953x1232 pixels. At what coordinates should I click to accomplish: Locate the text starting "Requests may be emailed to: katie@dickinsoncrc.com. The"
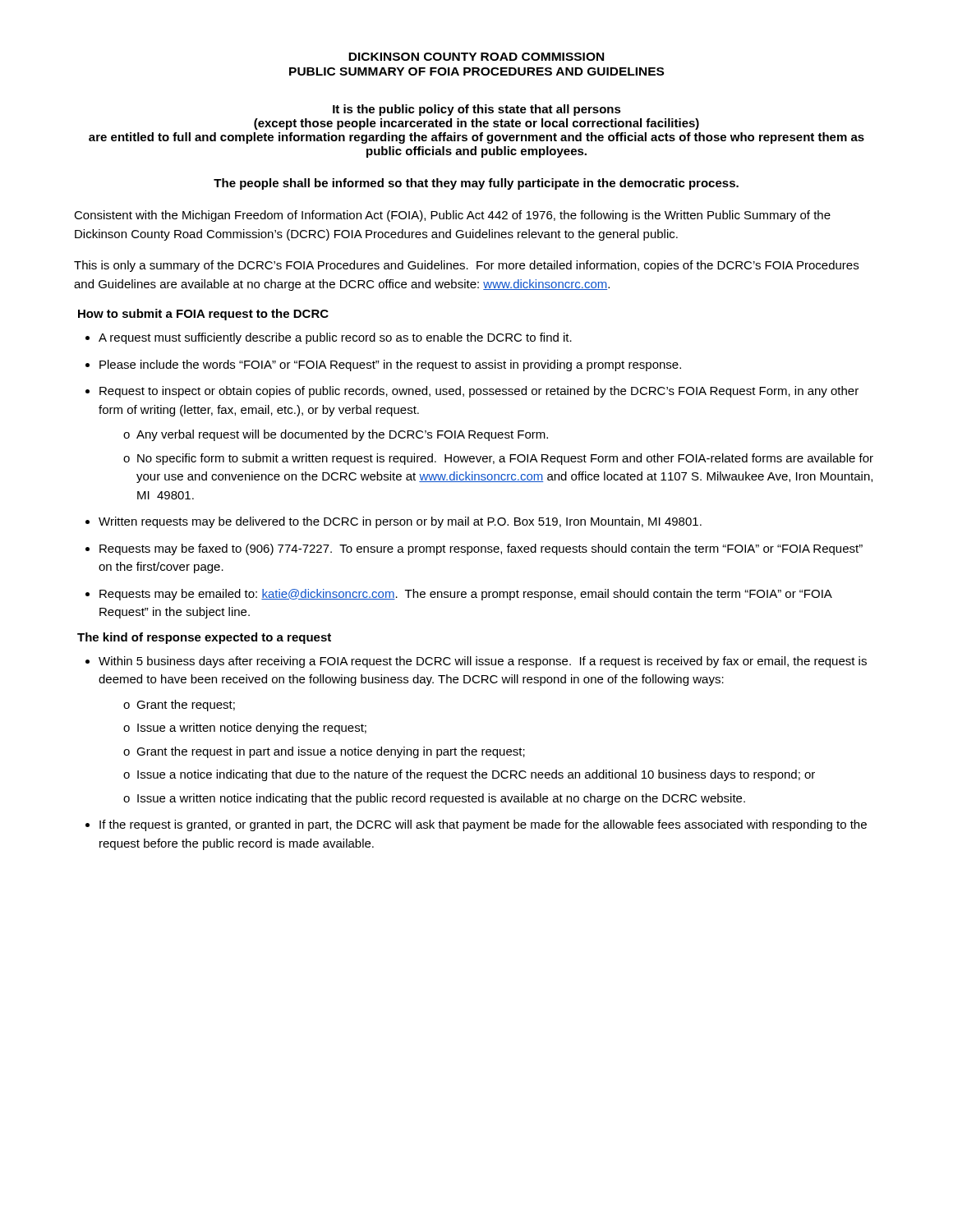[x=465, y=602]
